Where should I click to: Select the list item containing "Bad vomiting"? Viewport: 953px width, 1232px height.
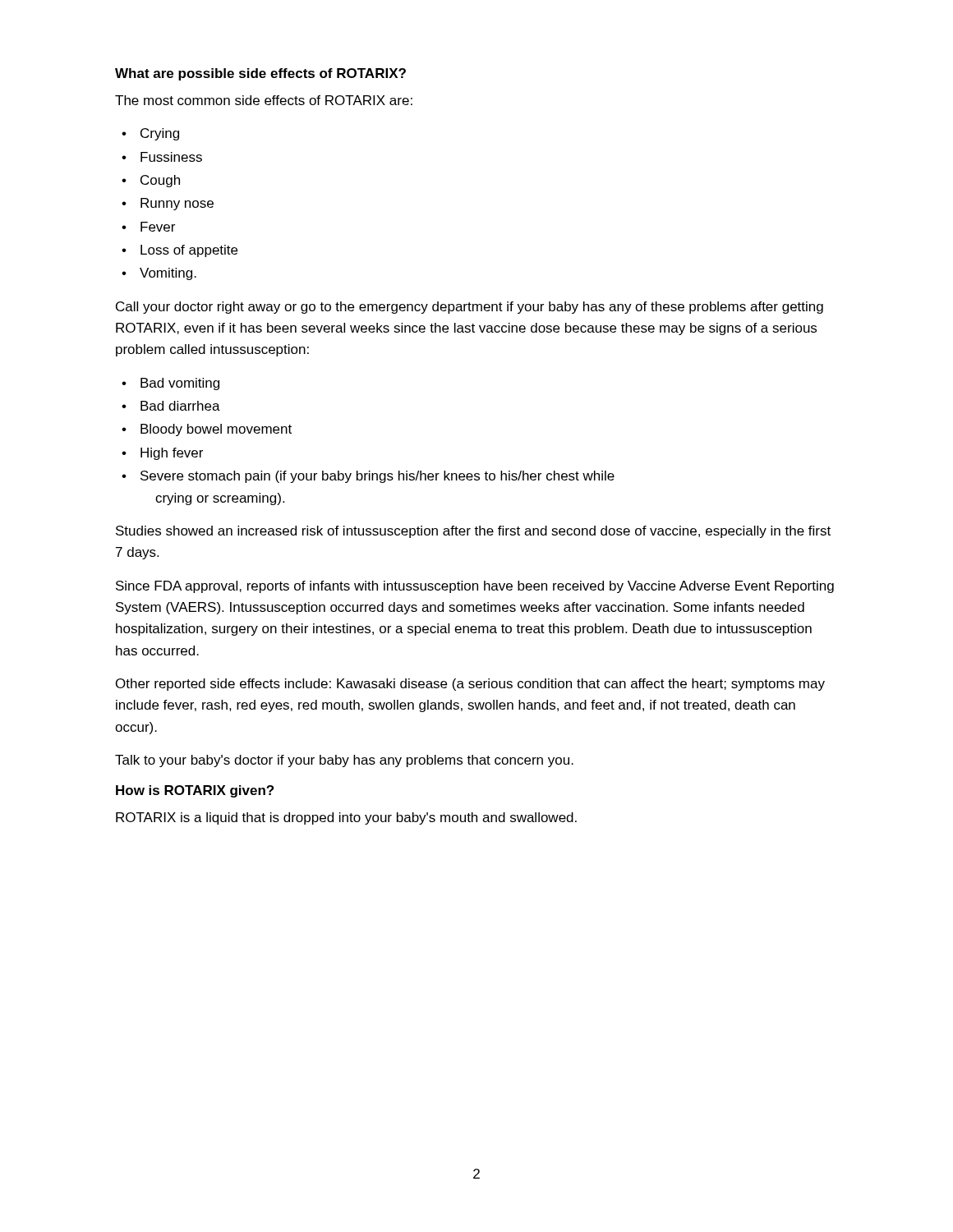(x=180, y=383)
